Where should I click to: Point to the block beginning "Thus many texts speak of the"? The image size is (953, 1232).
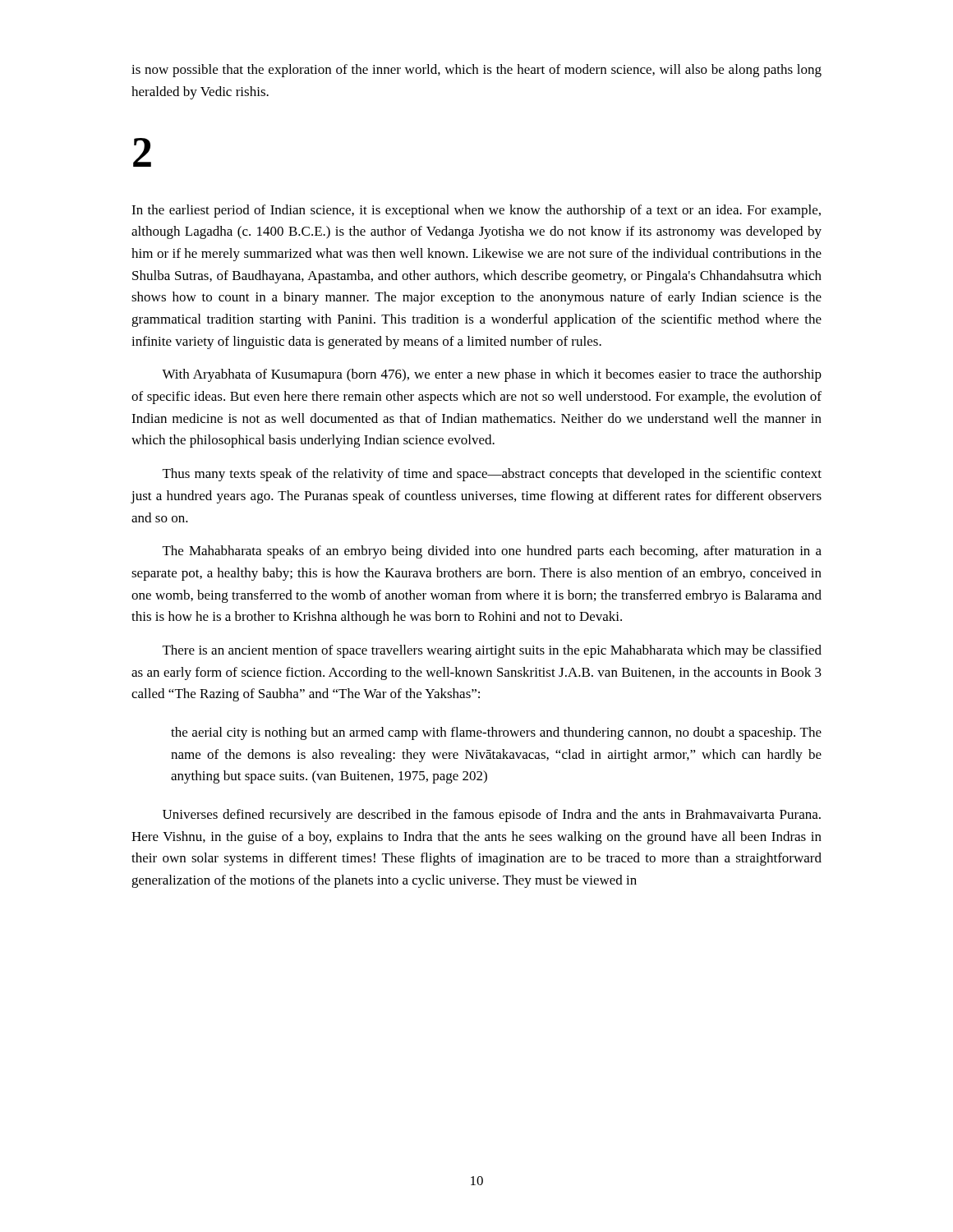pyautogui.click(x=476, y=496)
